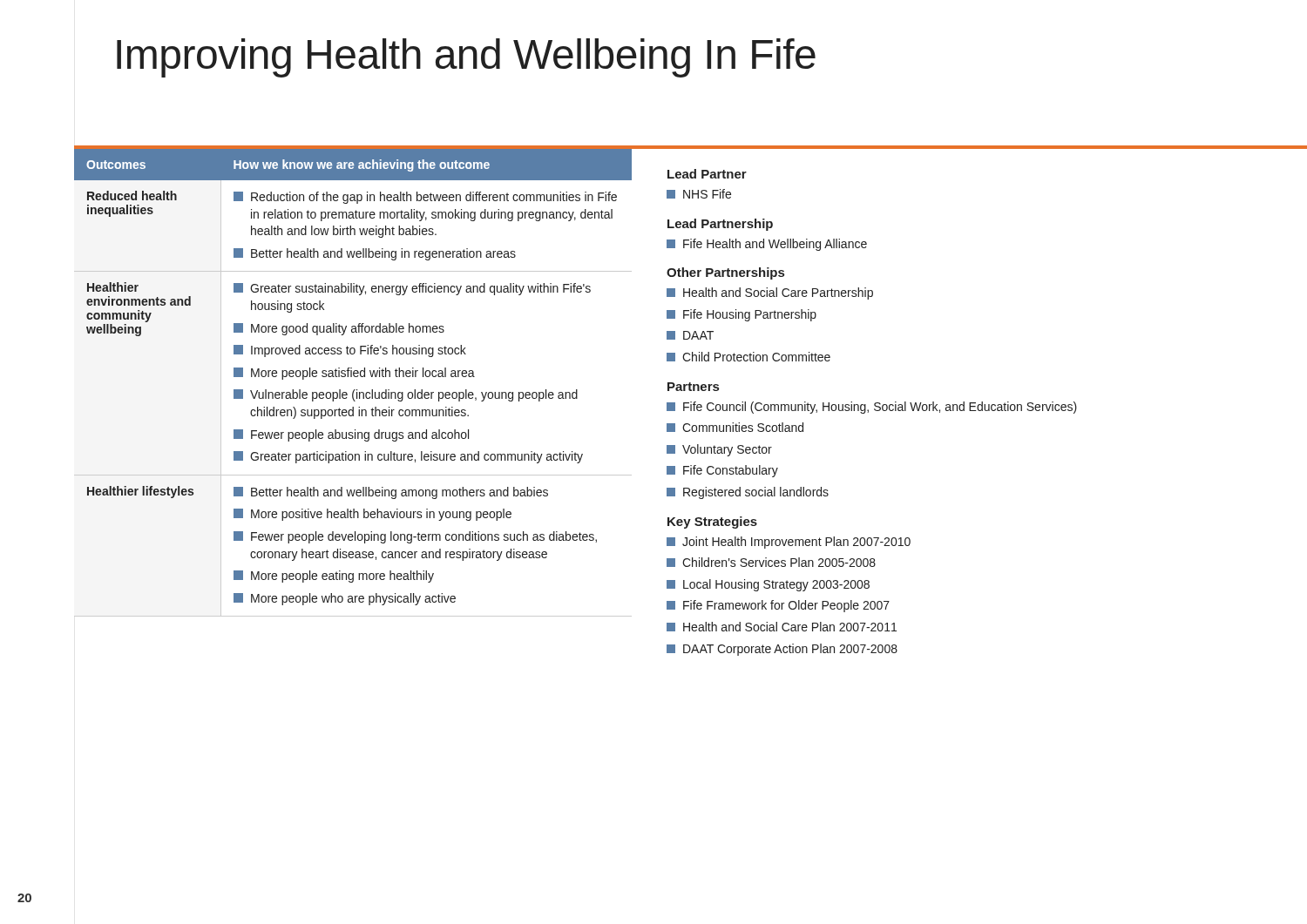1307x924 pixels.
Task: Locate the block of text that opens with "Key Strategies Joint Health Improvement Plan"
Action: tap(712, 523)
